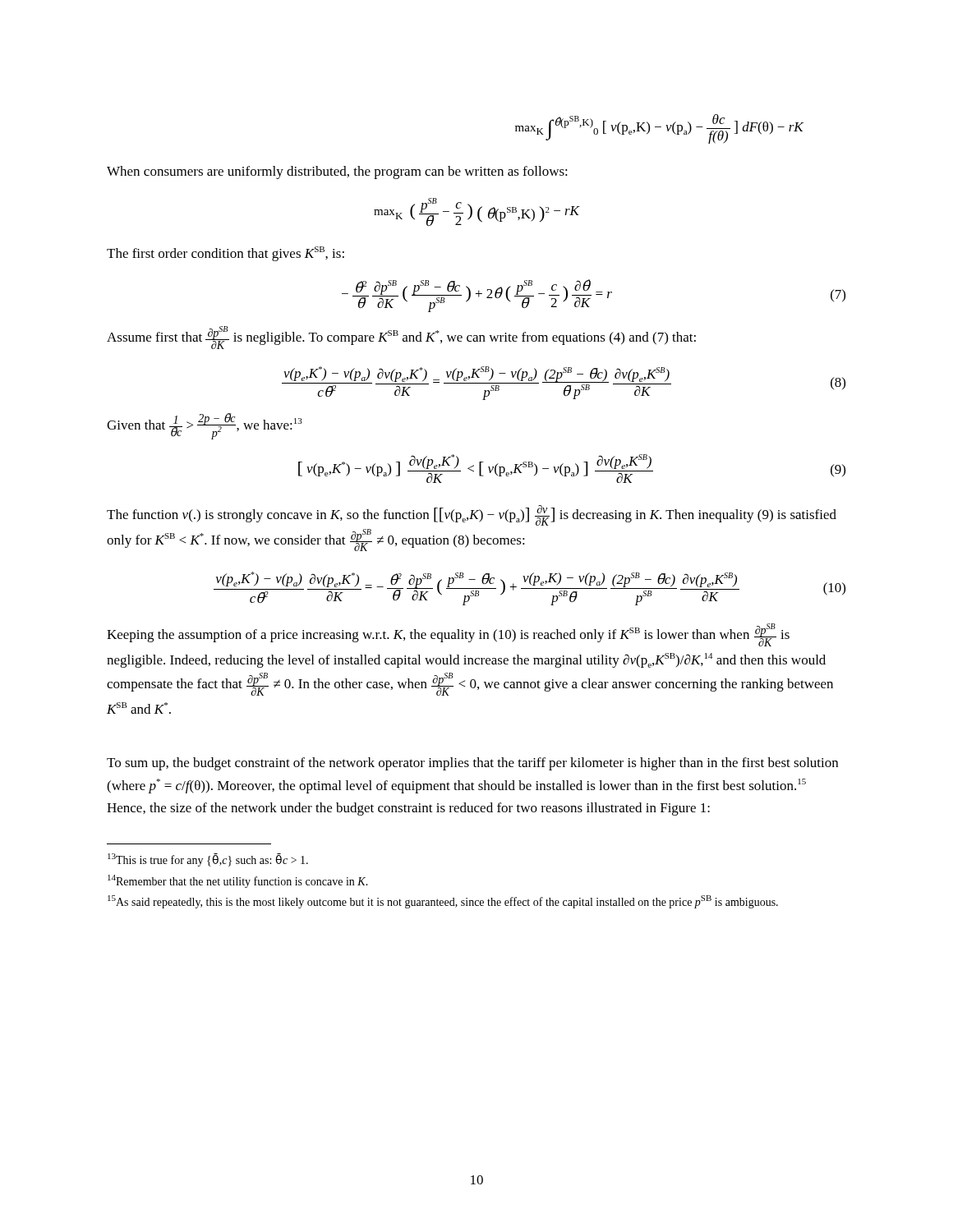Select the element starting "The first order condition that"
The height and width of the screenshot is (1232, 953).
click(x=226, y=253)
